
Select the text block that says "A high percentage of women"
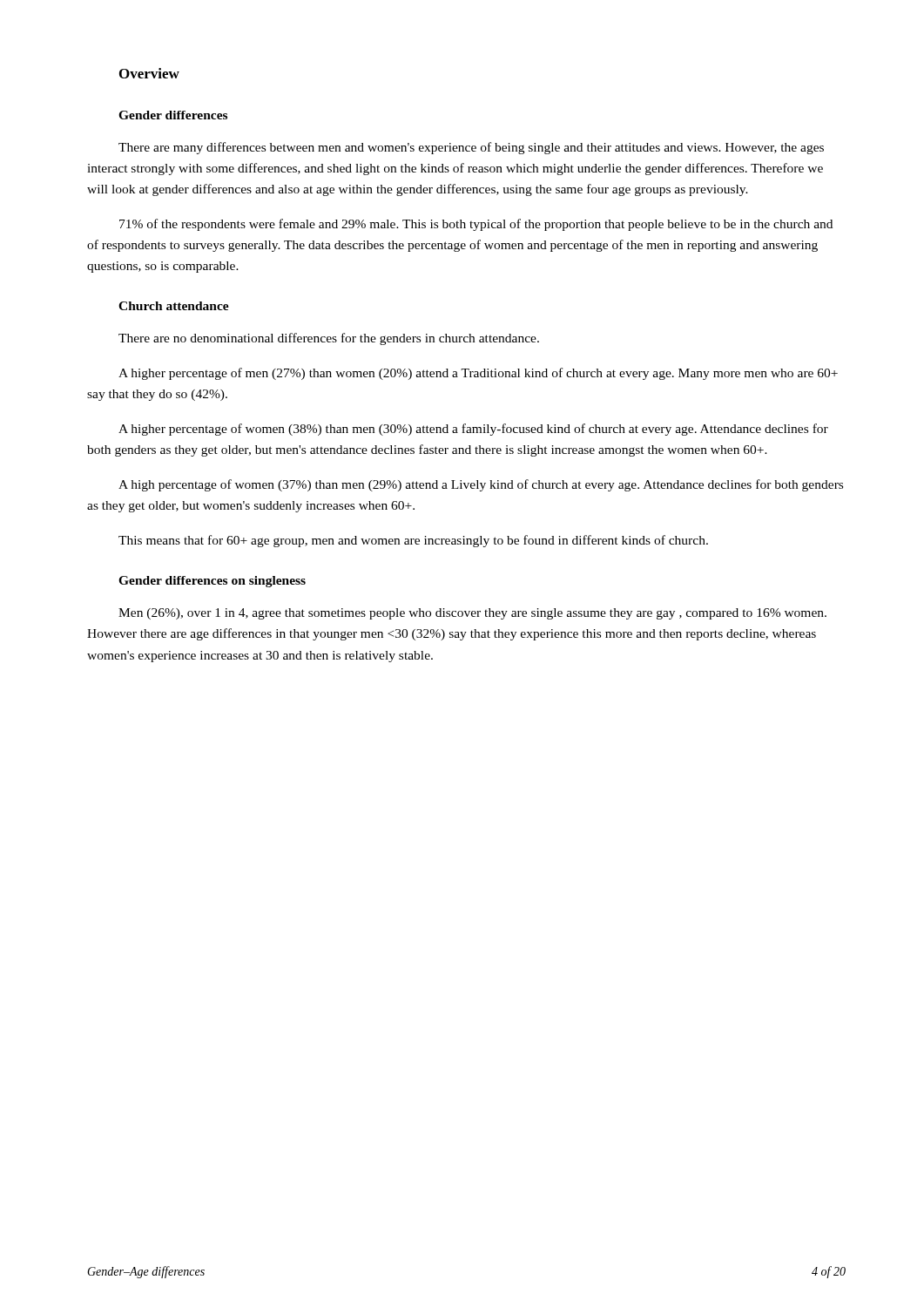coord(465,495)
